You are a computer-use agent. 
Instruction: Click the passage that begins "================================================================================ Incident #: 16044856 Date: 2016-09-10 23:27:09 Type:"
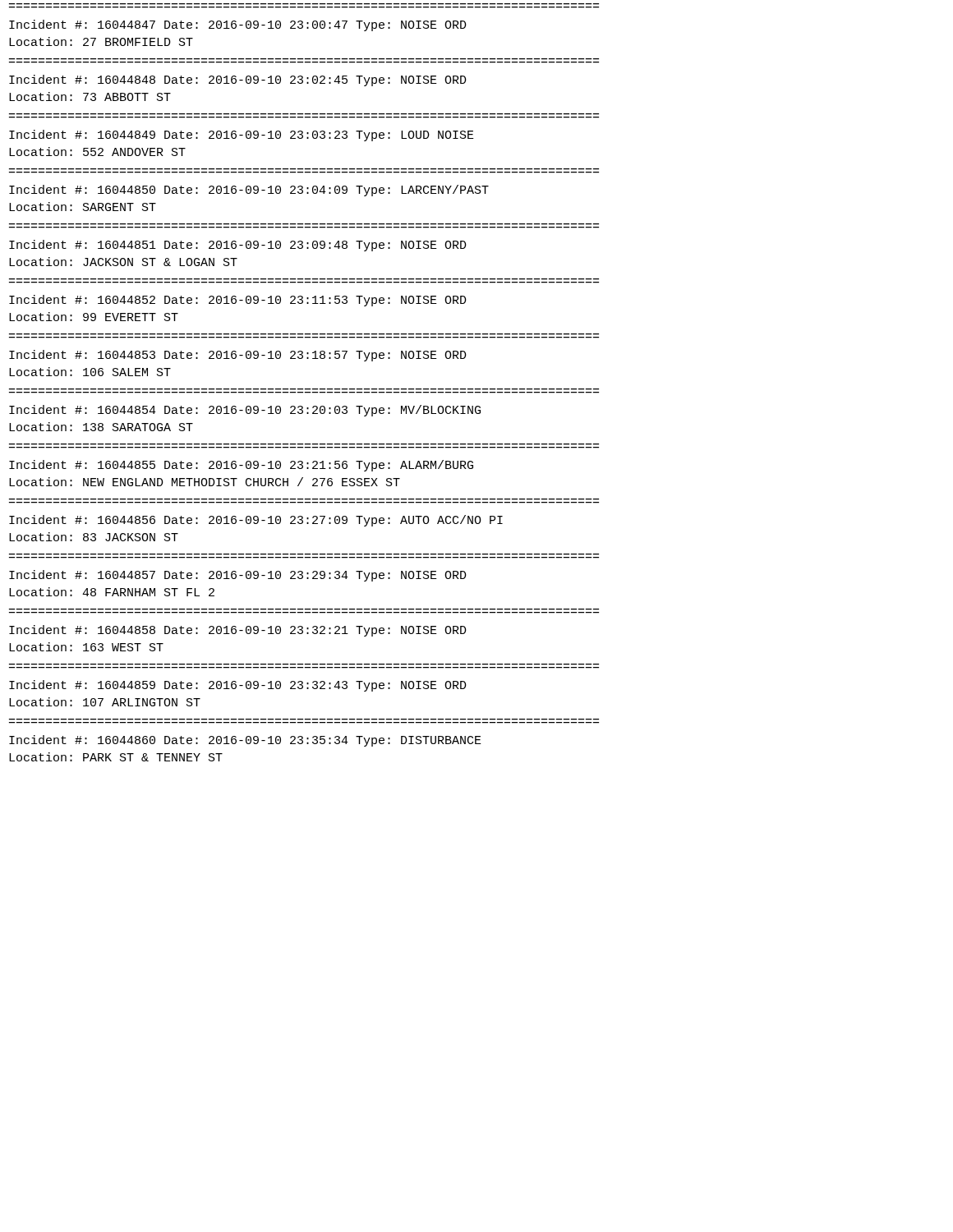[x=476, y=523]
